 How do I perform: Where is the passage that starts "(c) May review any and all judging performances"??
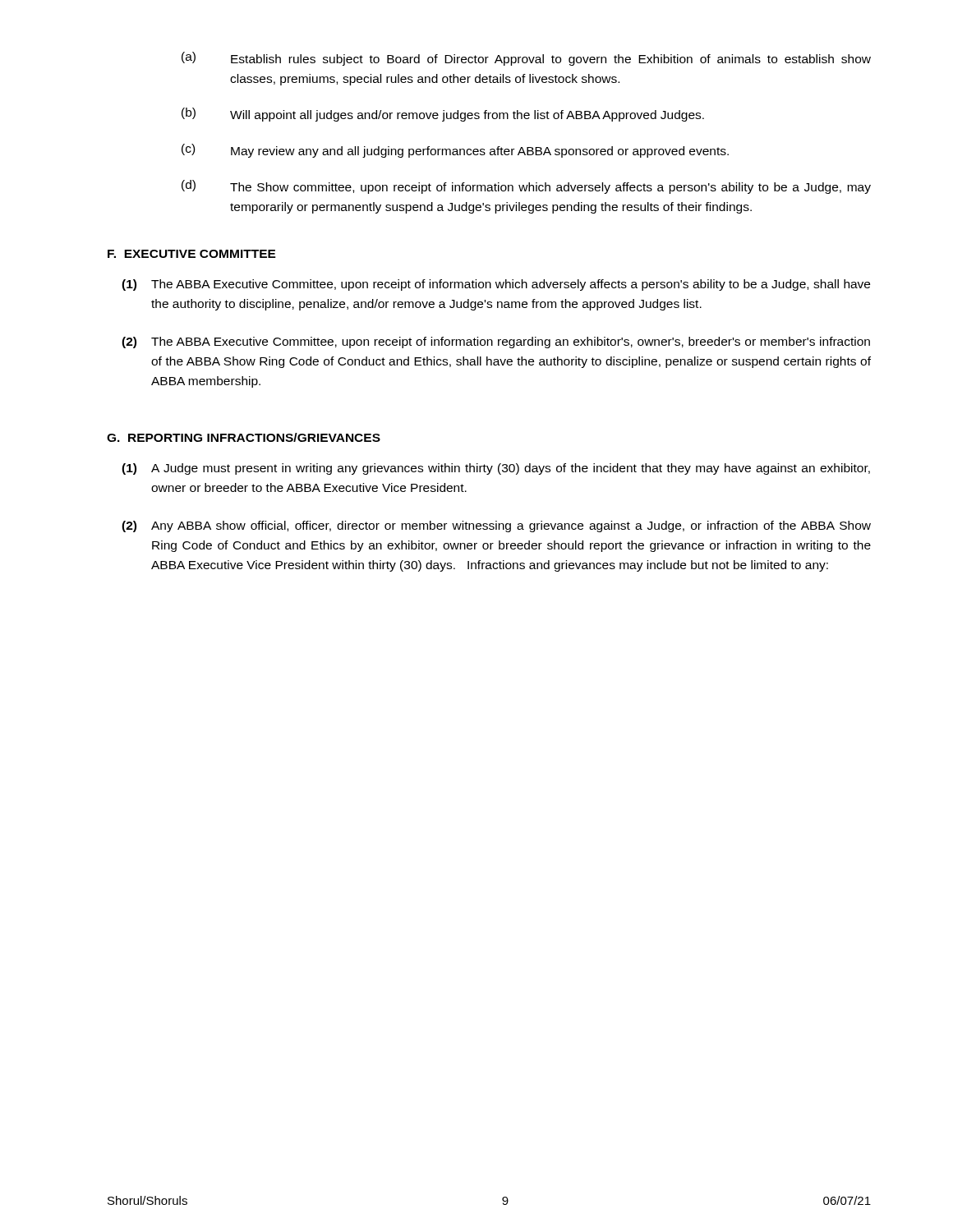[526, 151]
